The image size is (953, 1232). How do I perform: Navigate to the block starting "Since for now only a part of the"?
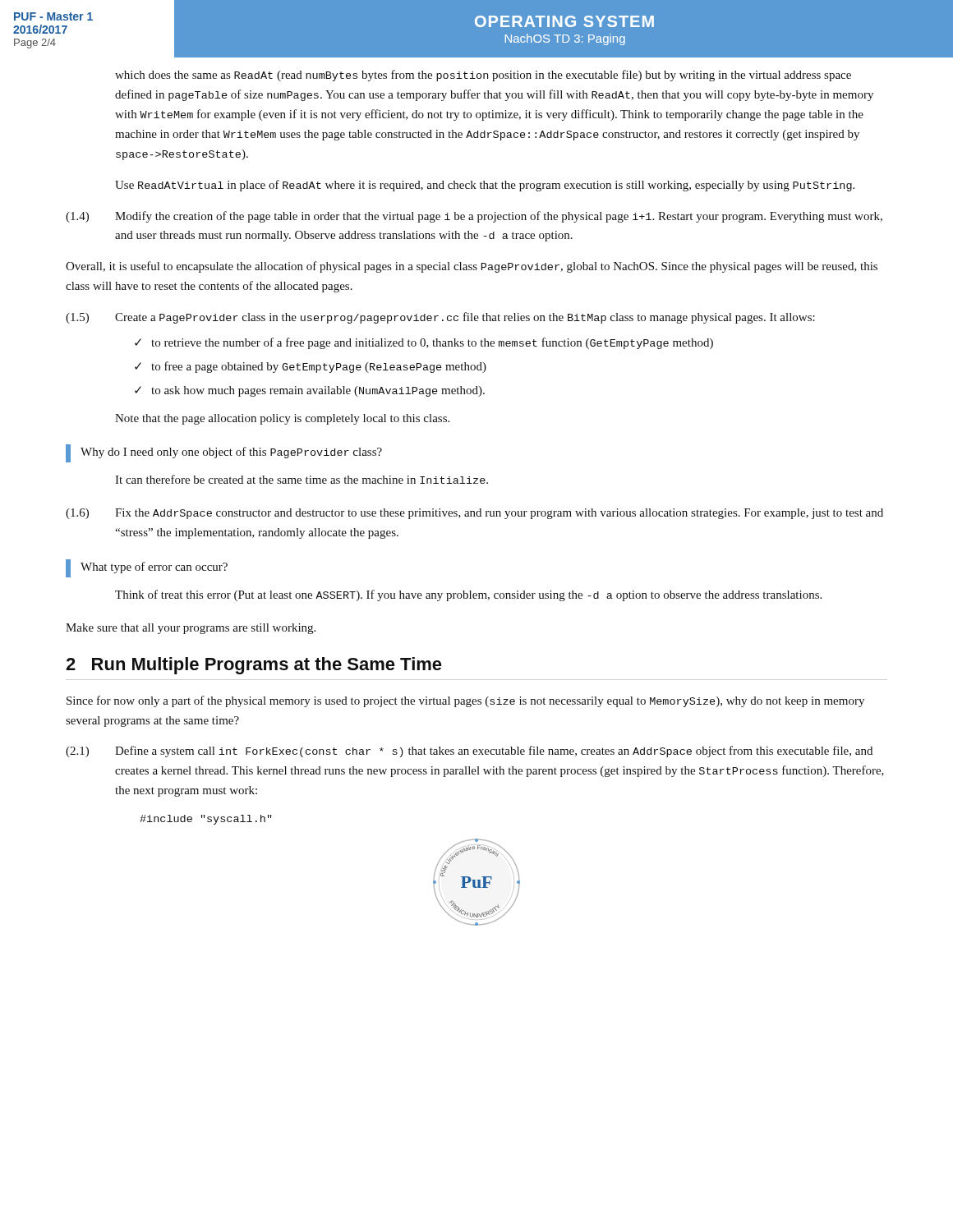tap(465, 710)
